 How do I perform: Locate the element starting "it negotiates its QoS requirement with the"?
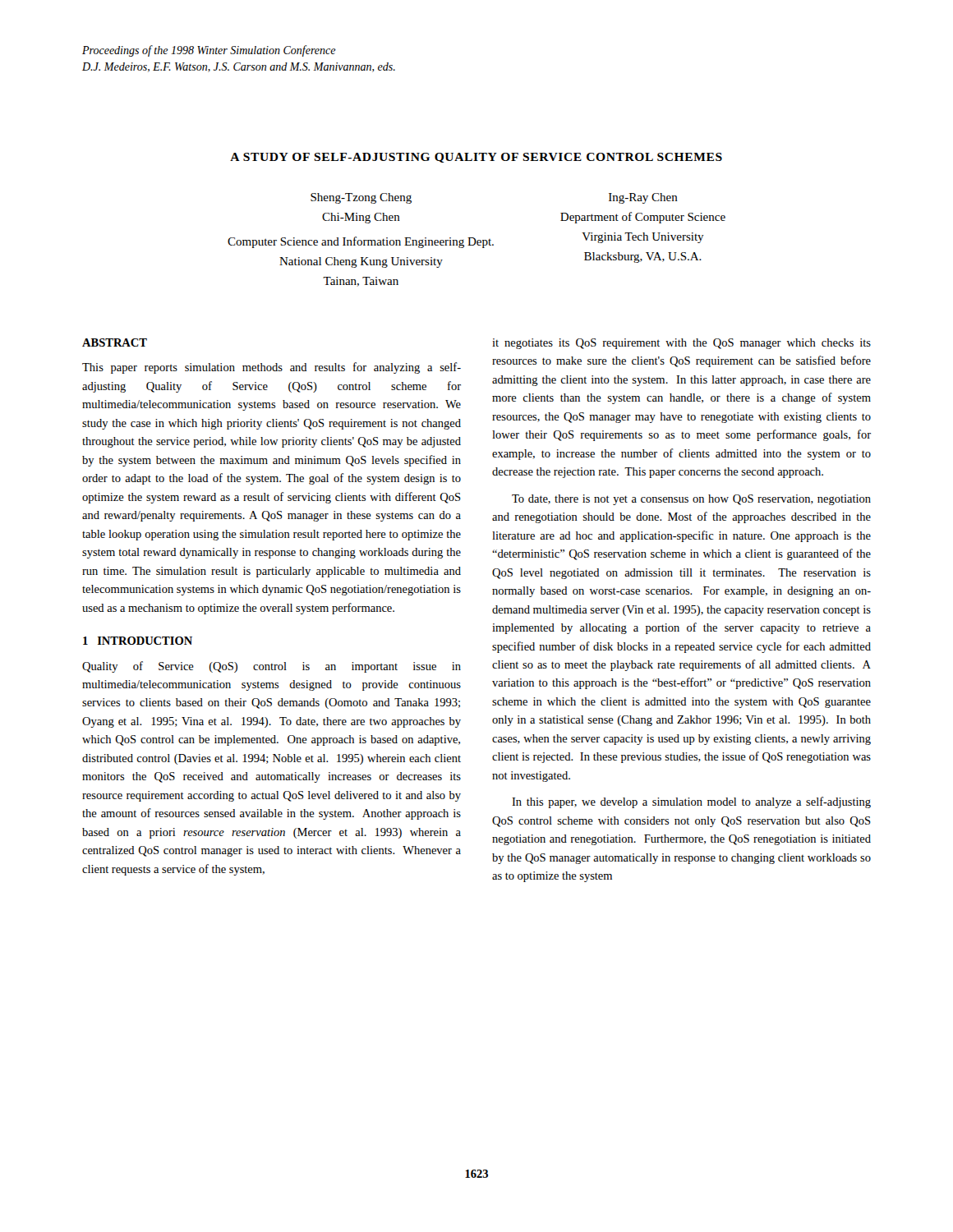[x=681, y=609]
